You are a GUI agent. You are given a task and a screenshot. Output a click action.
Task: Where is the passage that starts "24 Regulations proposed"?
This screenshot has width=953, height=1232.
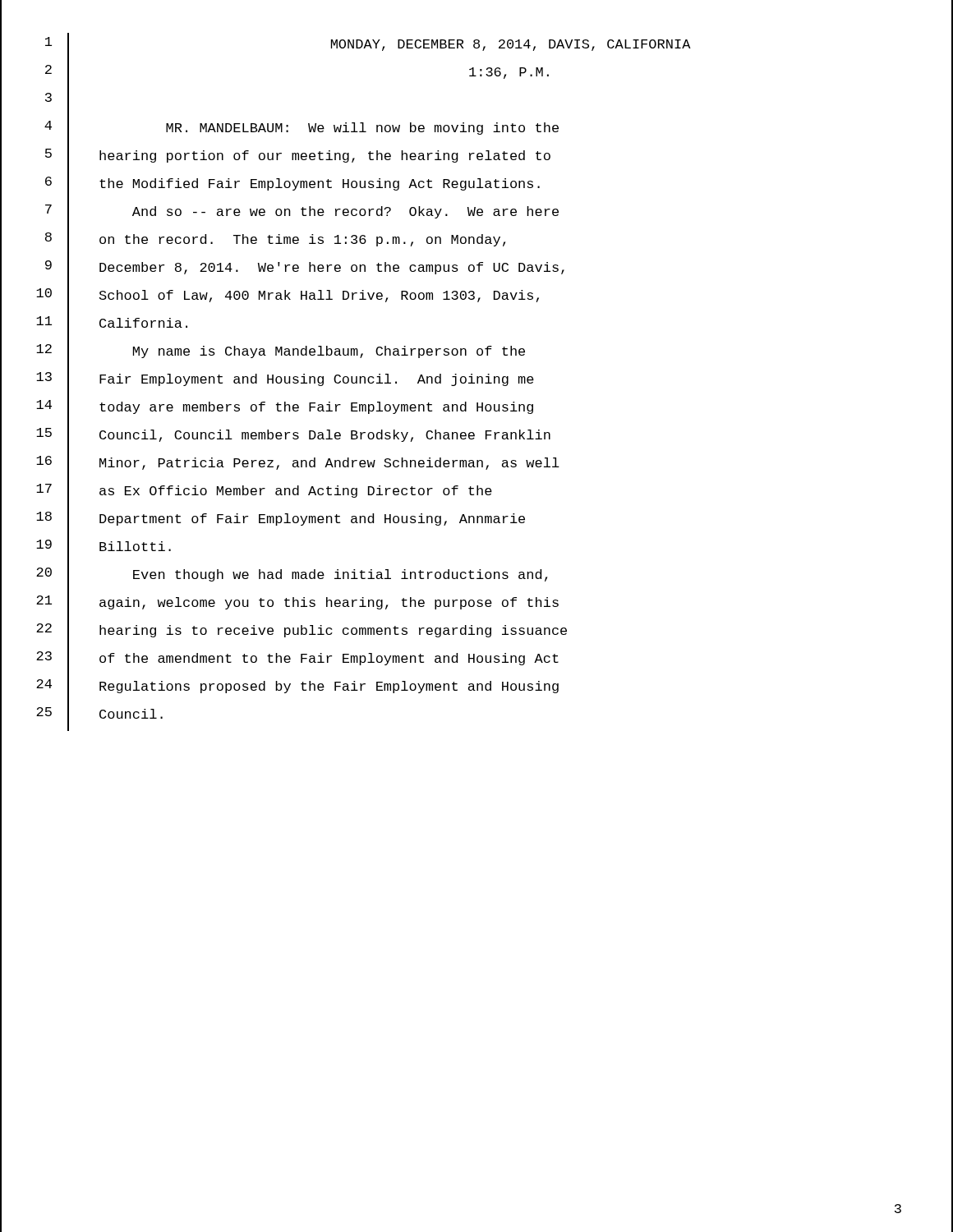476,689
